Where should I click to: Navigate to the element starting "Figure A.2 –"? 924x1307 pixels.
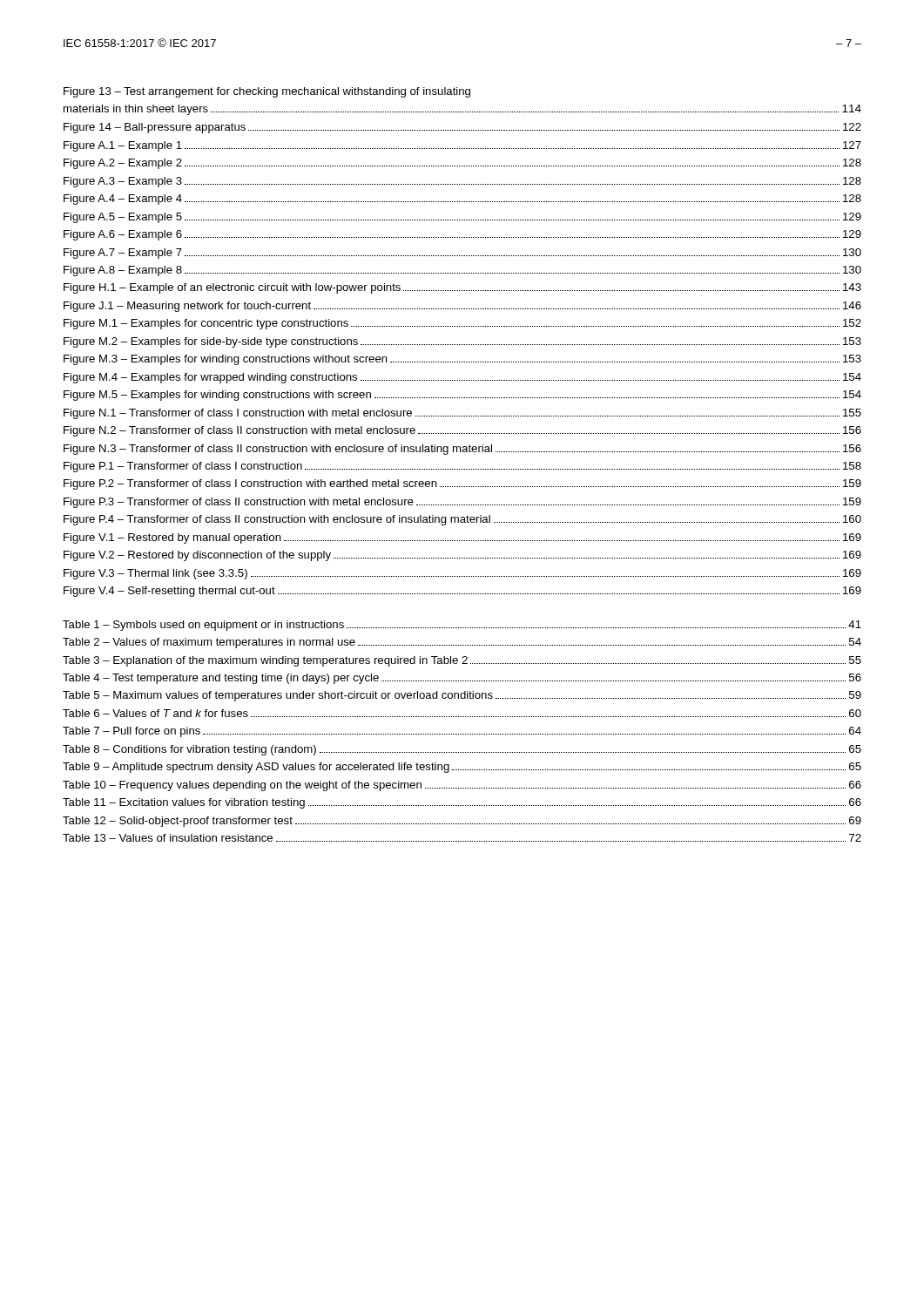(x=462, y=163)
